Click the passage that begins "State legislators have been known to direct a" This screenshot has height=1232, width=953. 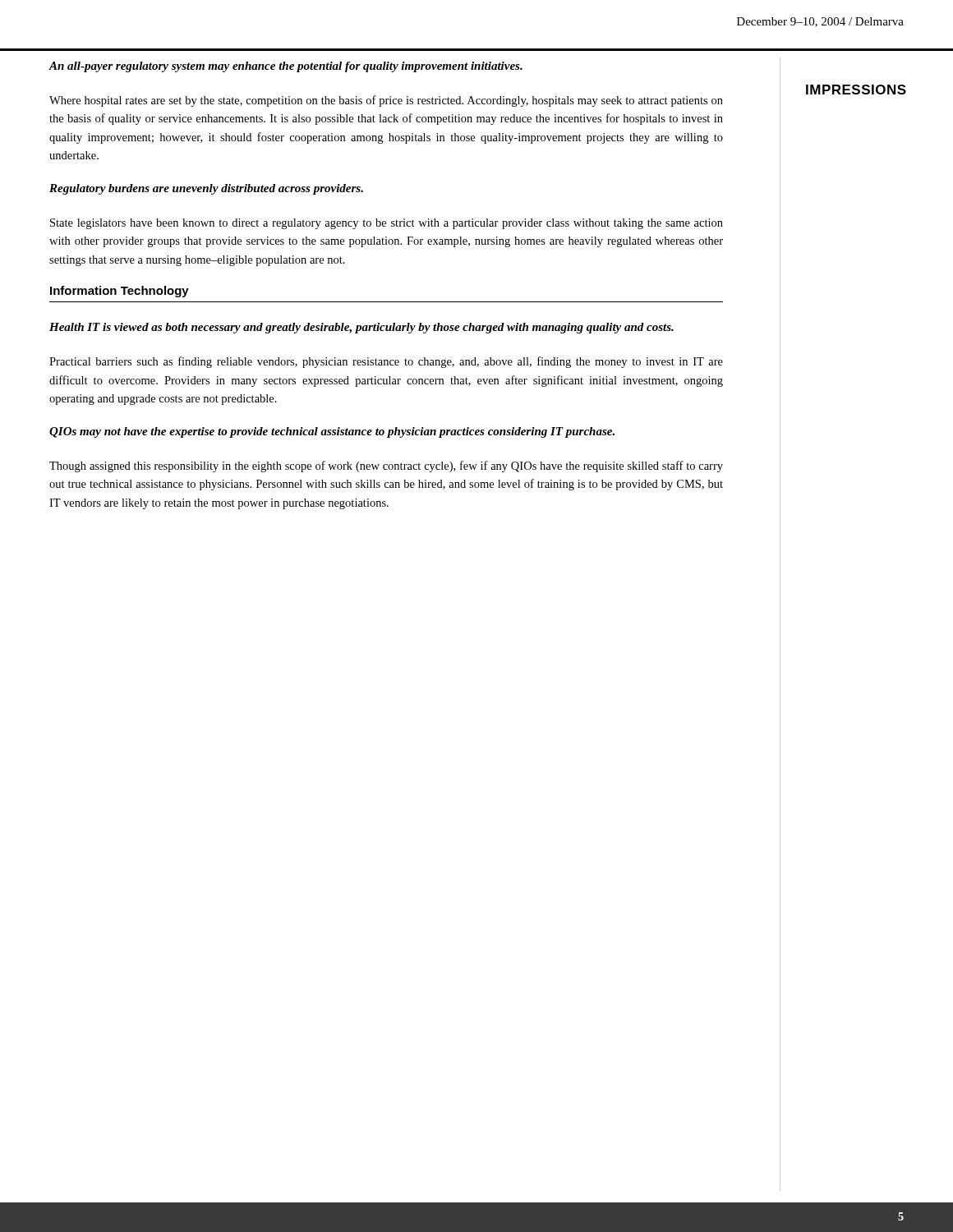386,241
